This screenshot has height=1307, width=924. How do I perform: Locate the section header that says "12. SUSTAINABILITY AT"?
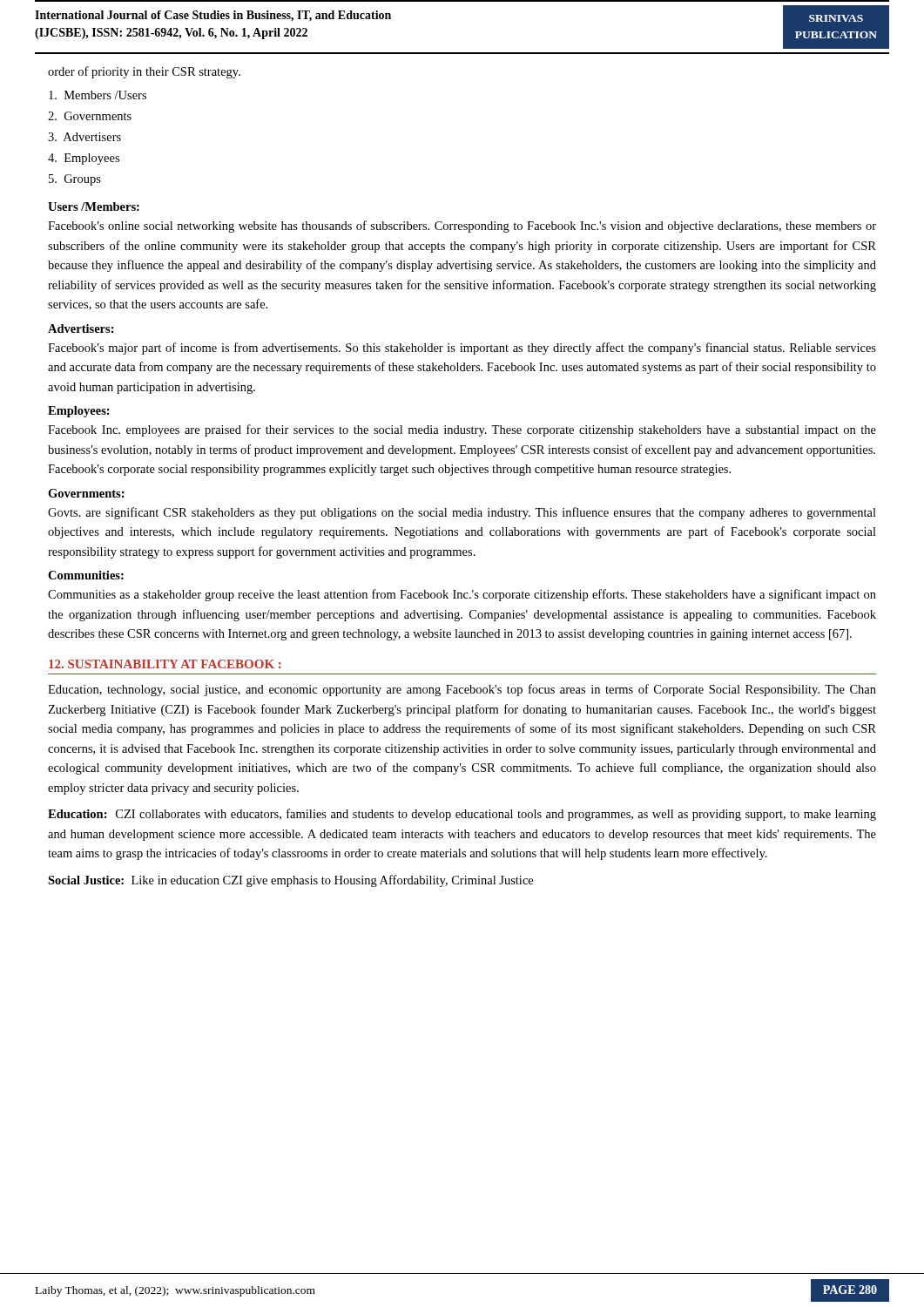coord(165,664)
